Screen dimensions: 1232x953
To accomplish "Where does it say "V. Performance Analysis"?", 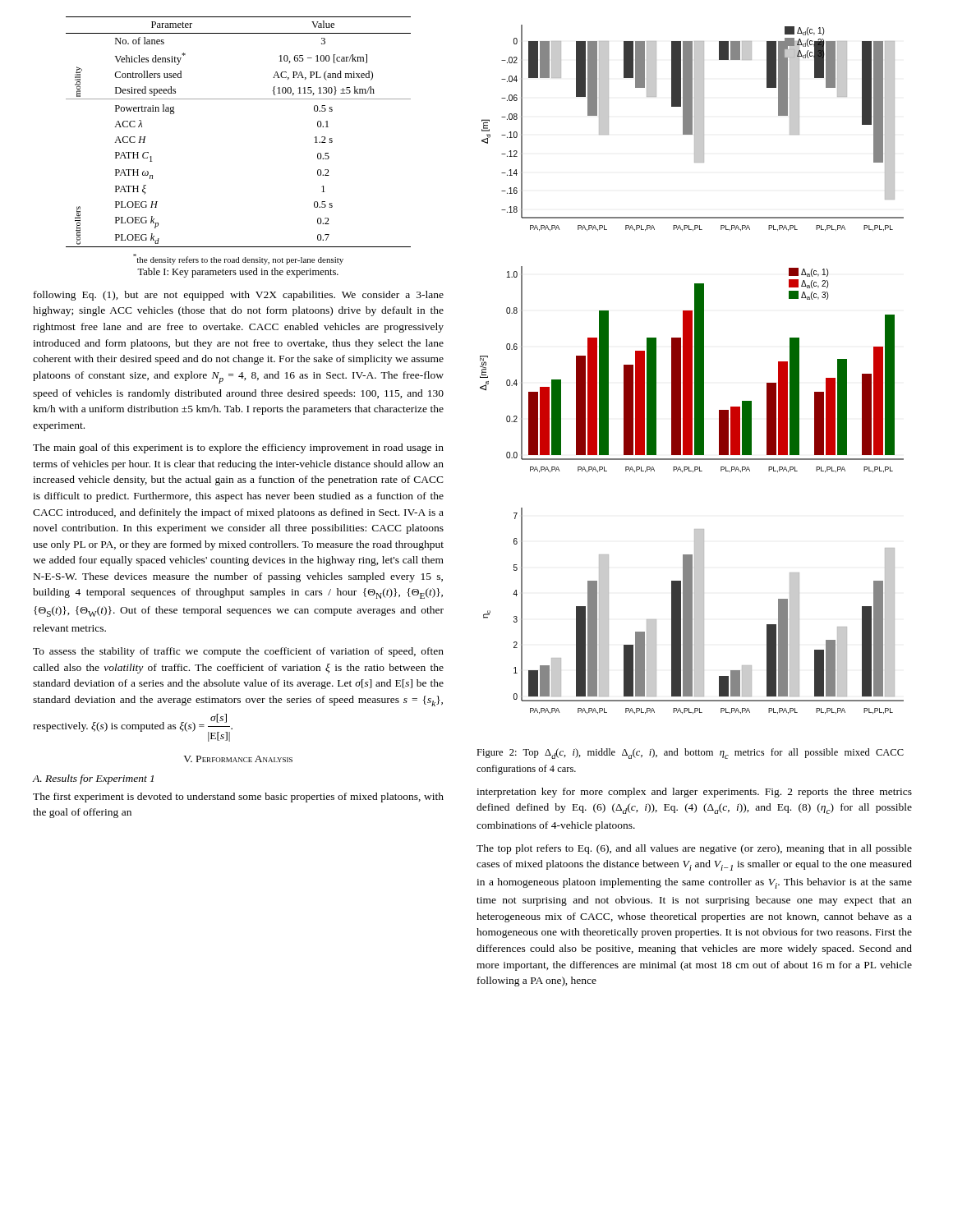I will [x=238, y=758].
